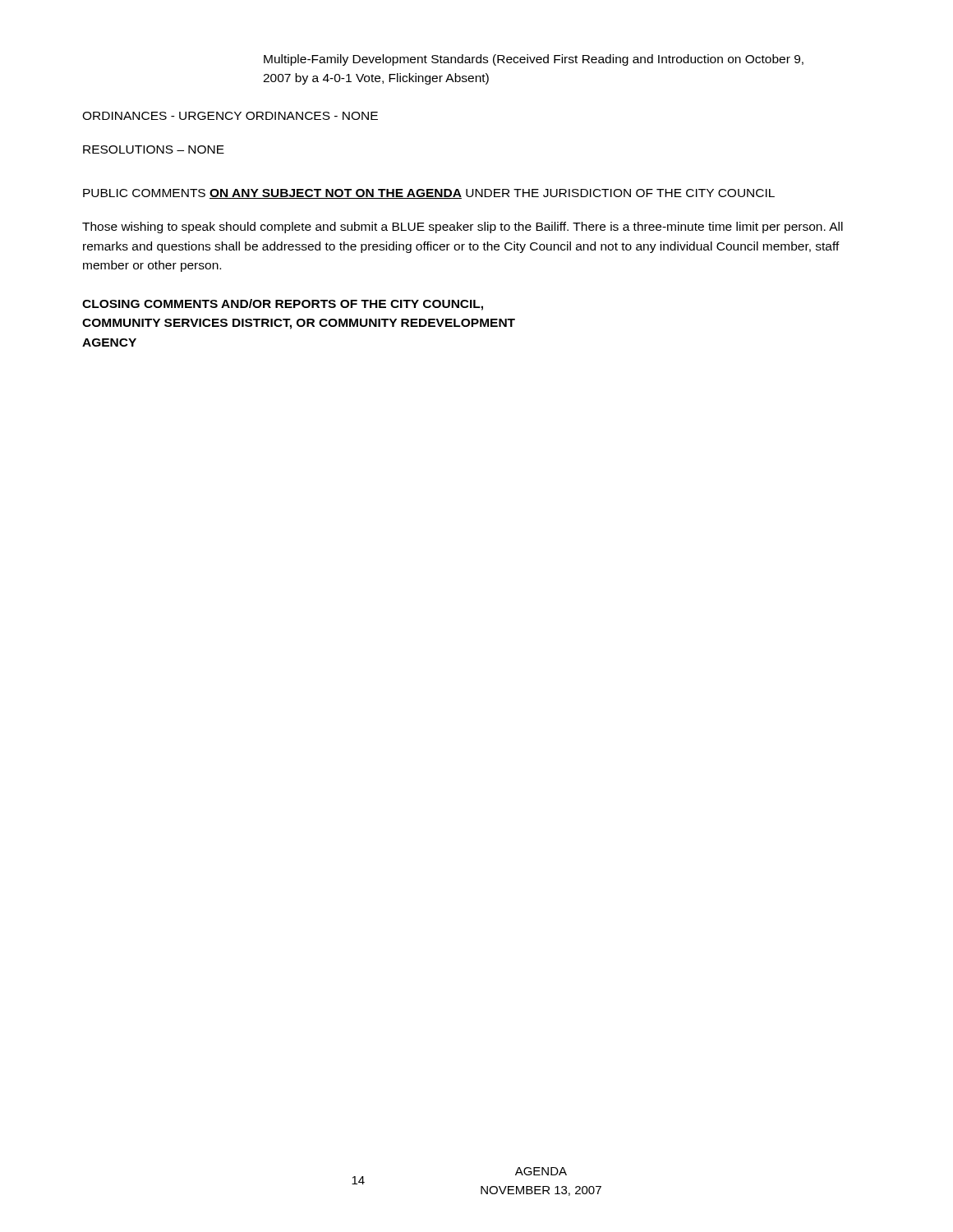
Task: Locate the section header that opens with "CLOSING COMMENTS AND/OR REPORTS OF"
Action: [x=299, y=323]
